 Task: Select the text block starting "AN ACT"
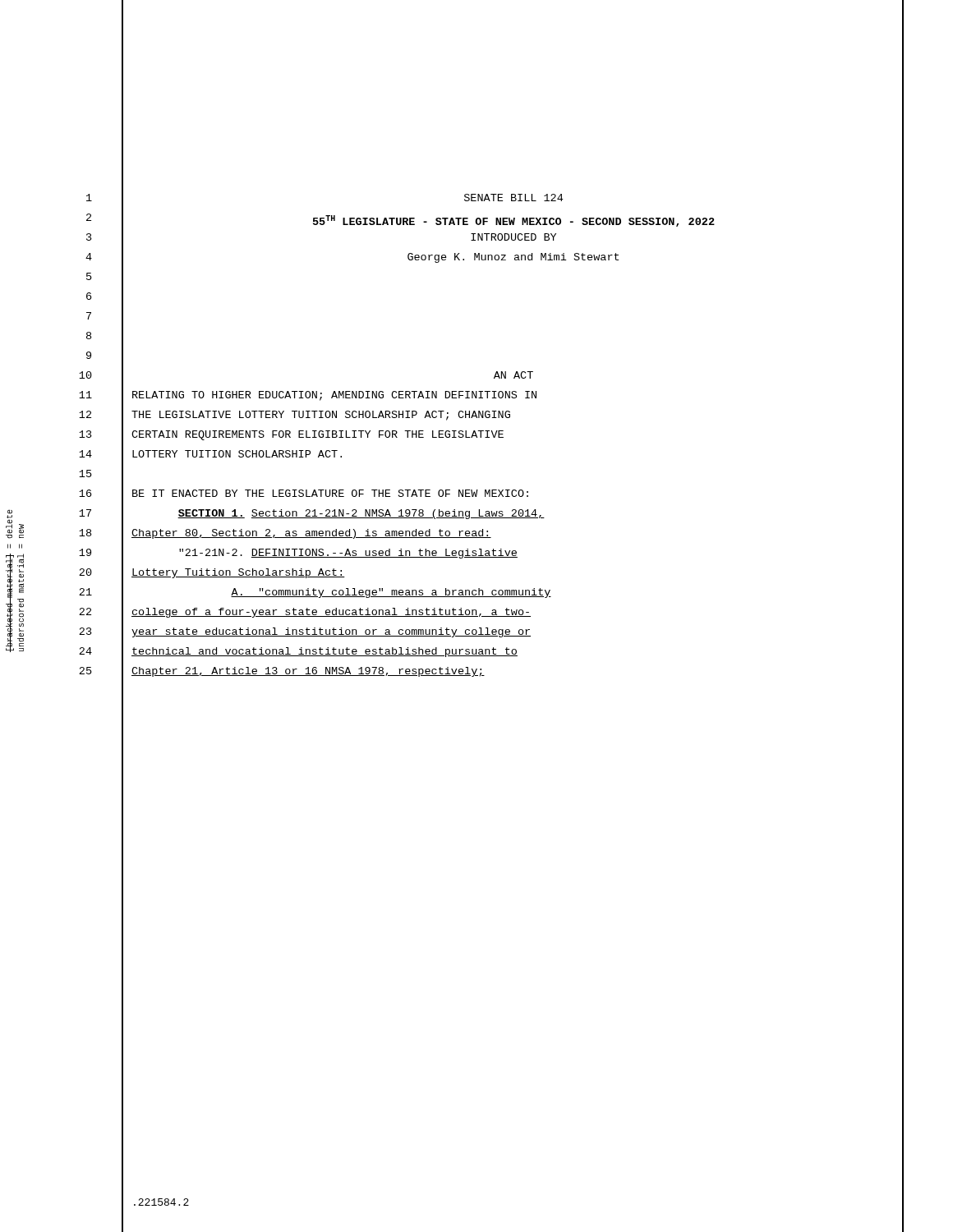[x=513, y=376]
